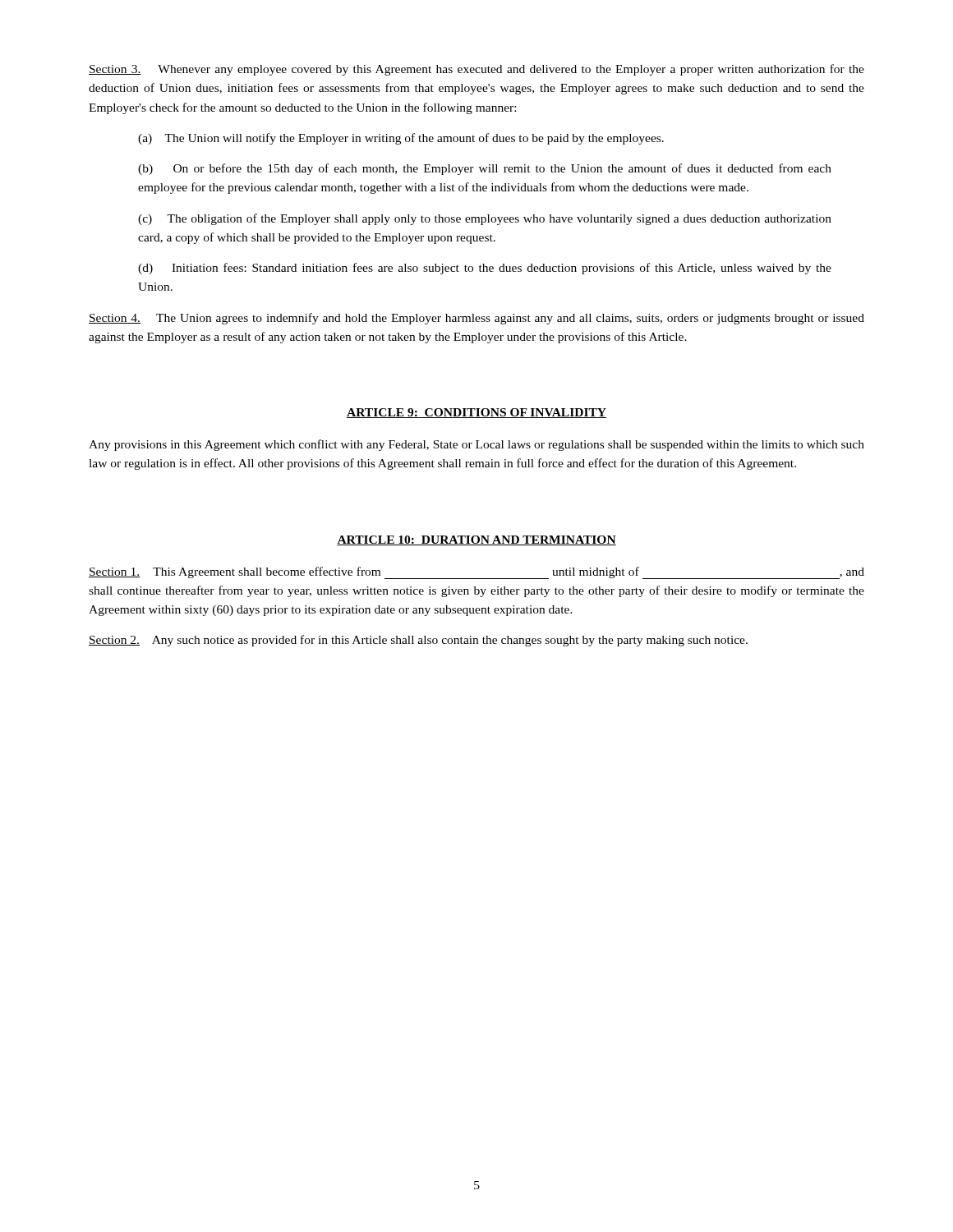Point to the region starting "Any provisions in this Agreement which conflict"

(476, 453)
